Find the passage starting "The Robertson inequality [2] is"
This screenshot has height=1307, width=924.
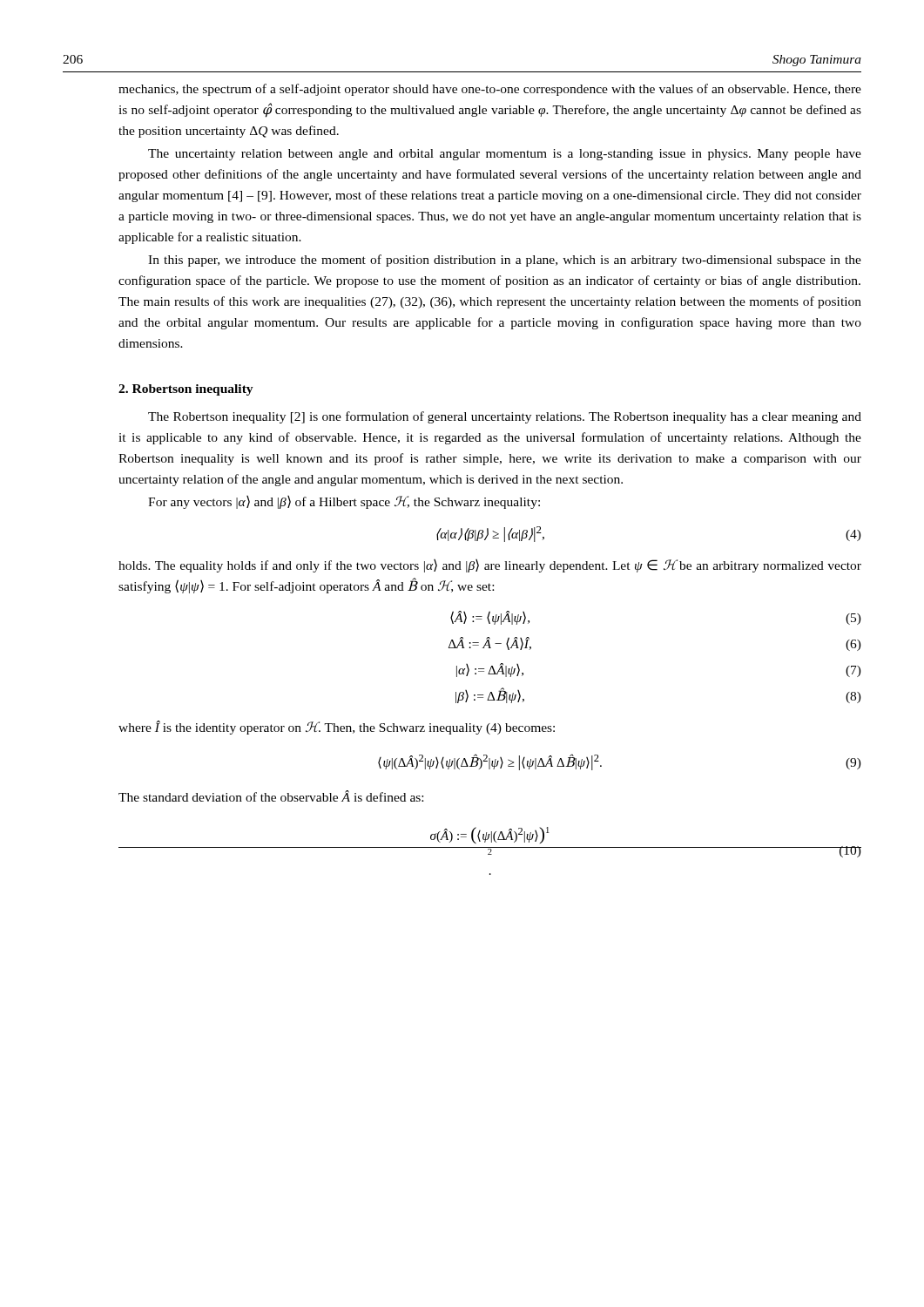point(490,448)
